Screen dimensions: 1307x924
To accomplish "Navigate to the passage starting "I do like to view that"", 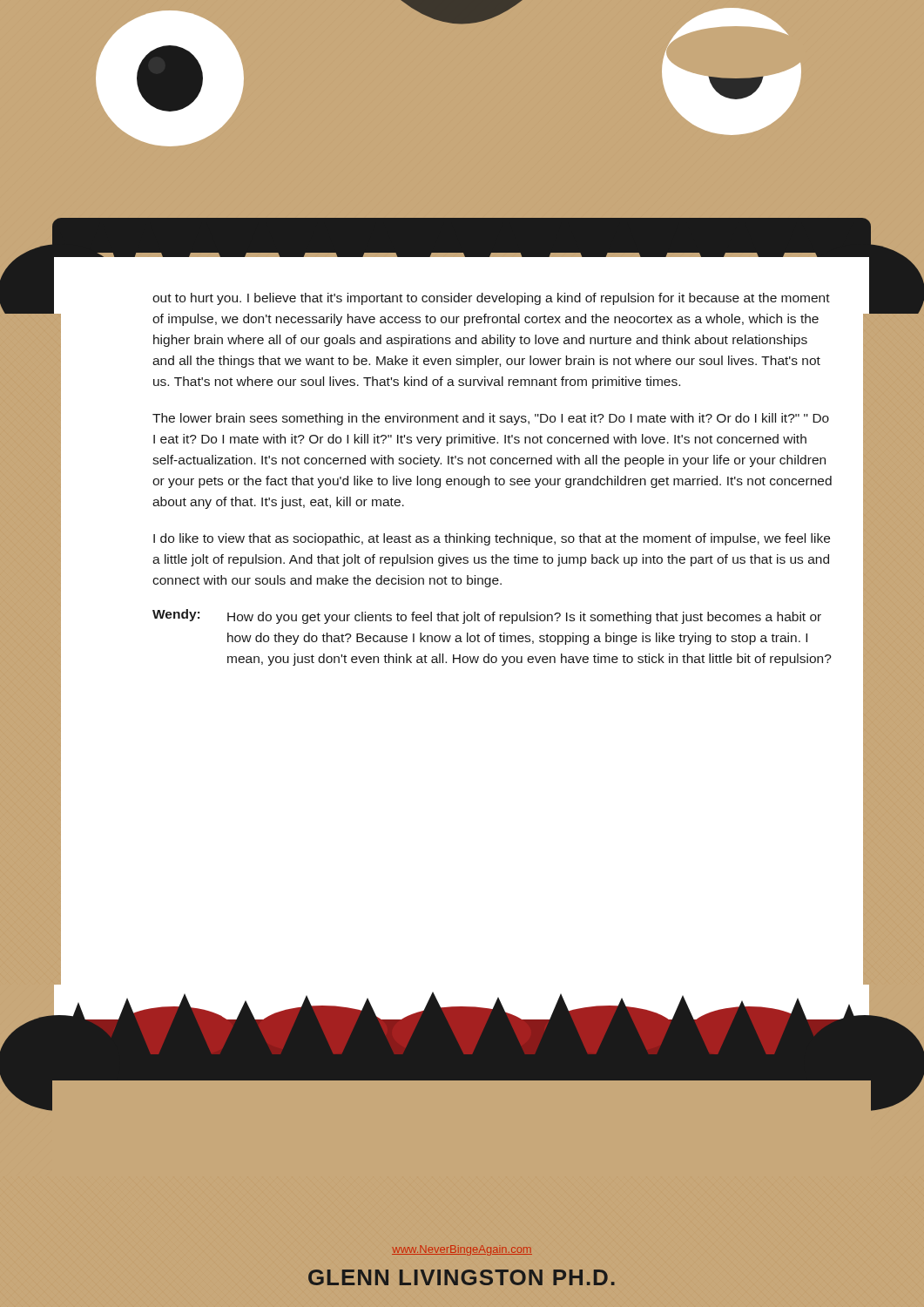I will click(x=492, y=559).
